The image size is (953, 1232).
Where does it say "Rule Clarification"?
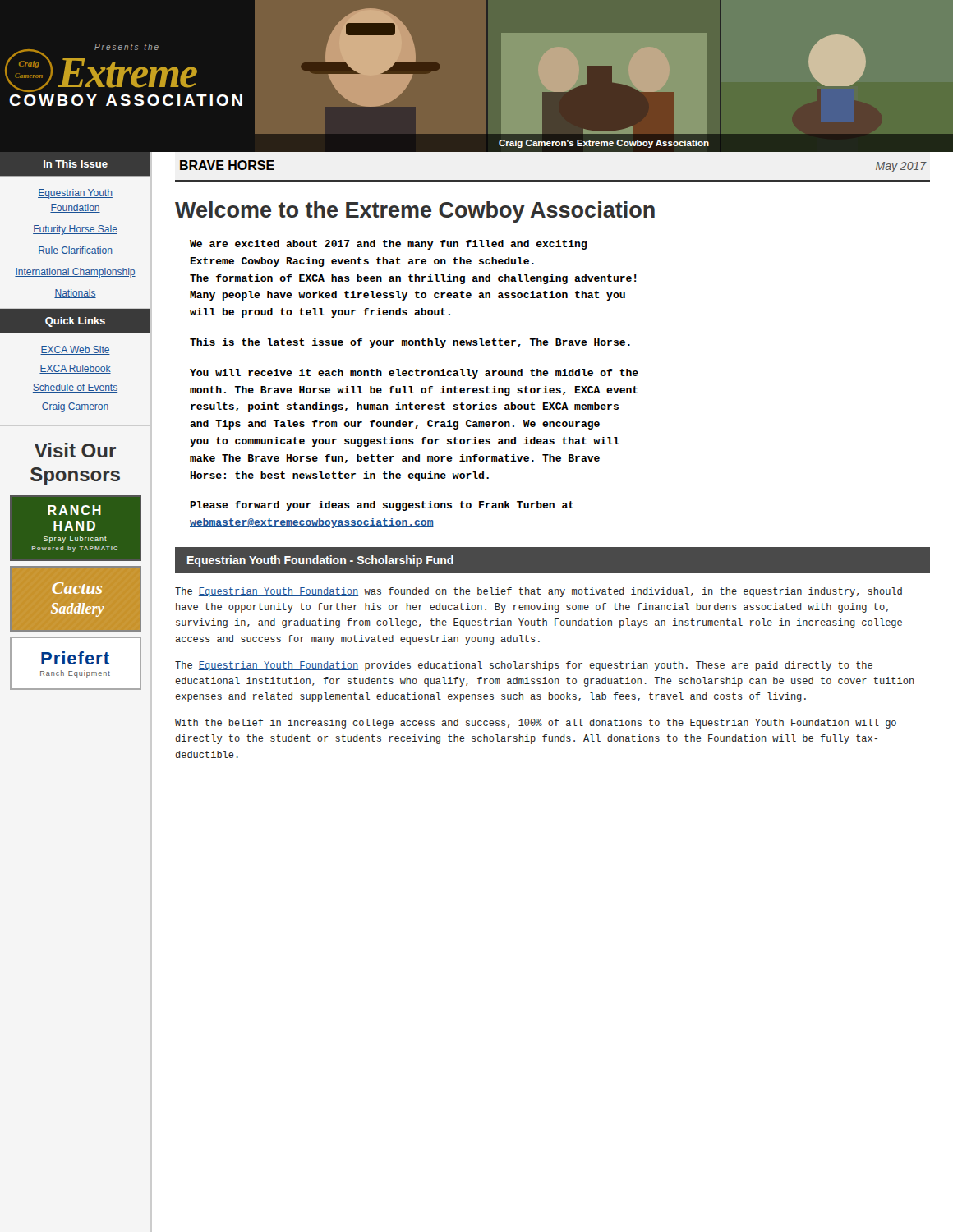tap(75, 251)
